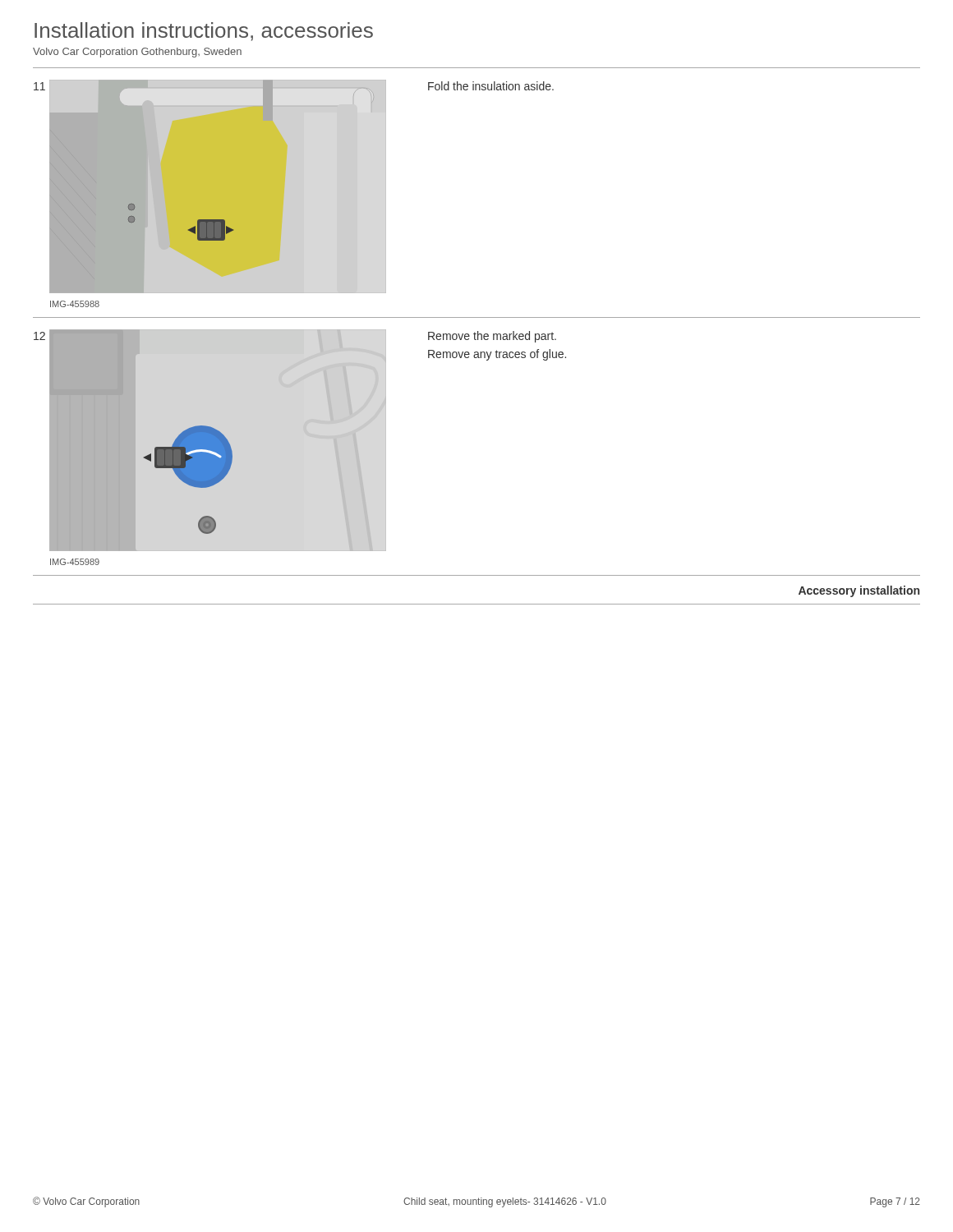The height and width of the screenshot is (1232, 953).
Task: Locate the text containing "Fold the insulation aside."
Action: pyautogui.click(x=491, y=86)
